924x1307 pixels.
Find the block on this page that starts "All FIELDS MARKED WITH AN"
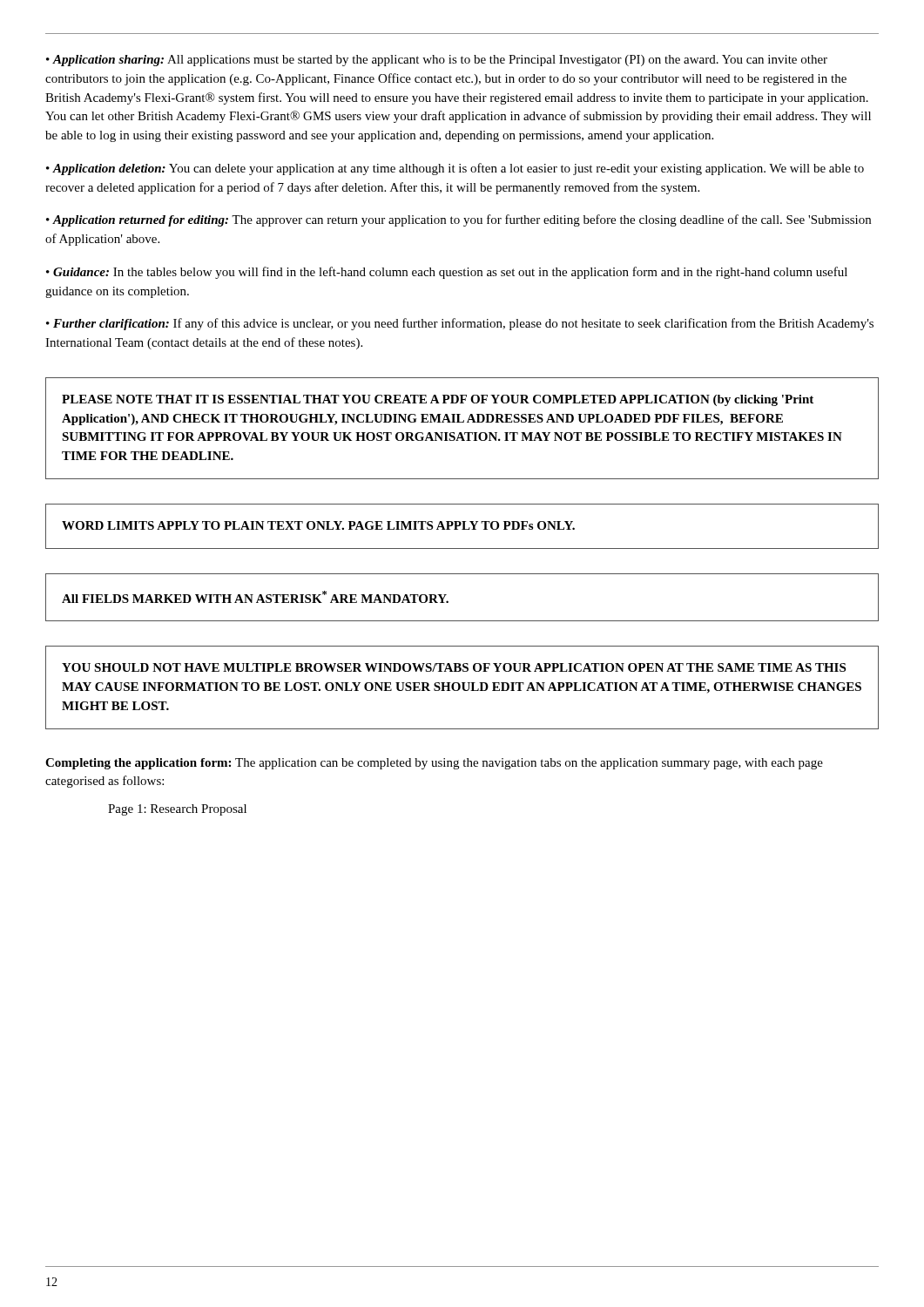[255, 596]
